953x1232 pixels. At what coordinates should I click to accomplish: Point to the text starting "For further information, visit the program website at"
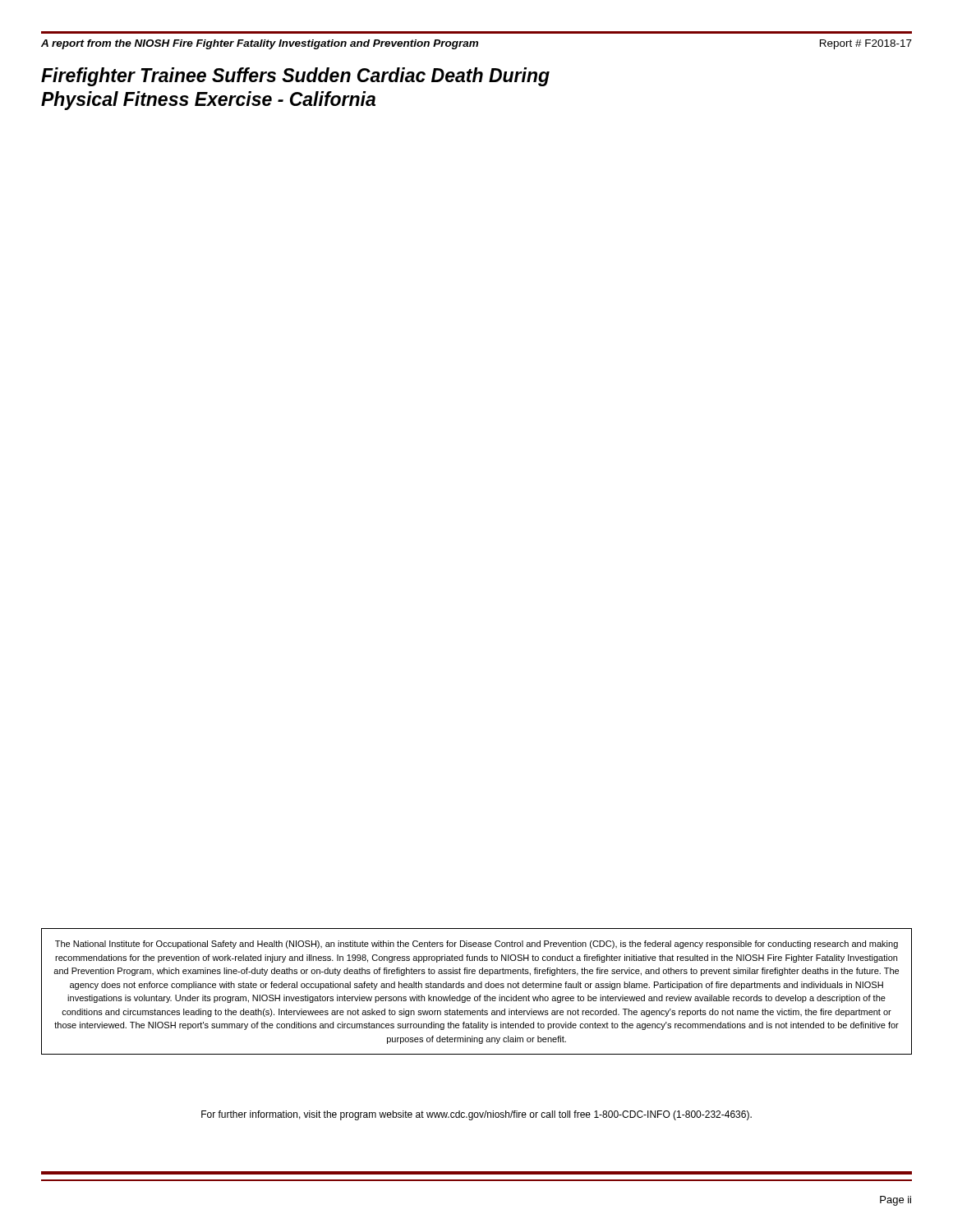tap(476, 1115)
